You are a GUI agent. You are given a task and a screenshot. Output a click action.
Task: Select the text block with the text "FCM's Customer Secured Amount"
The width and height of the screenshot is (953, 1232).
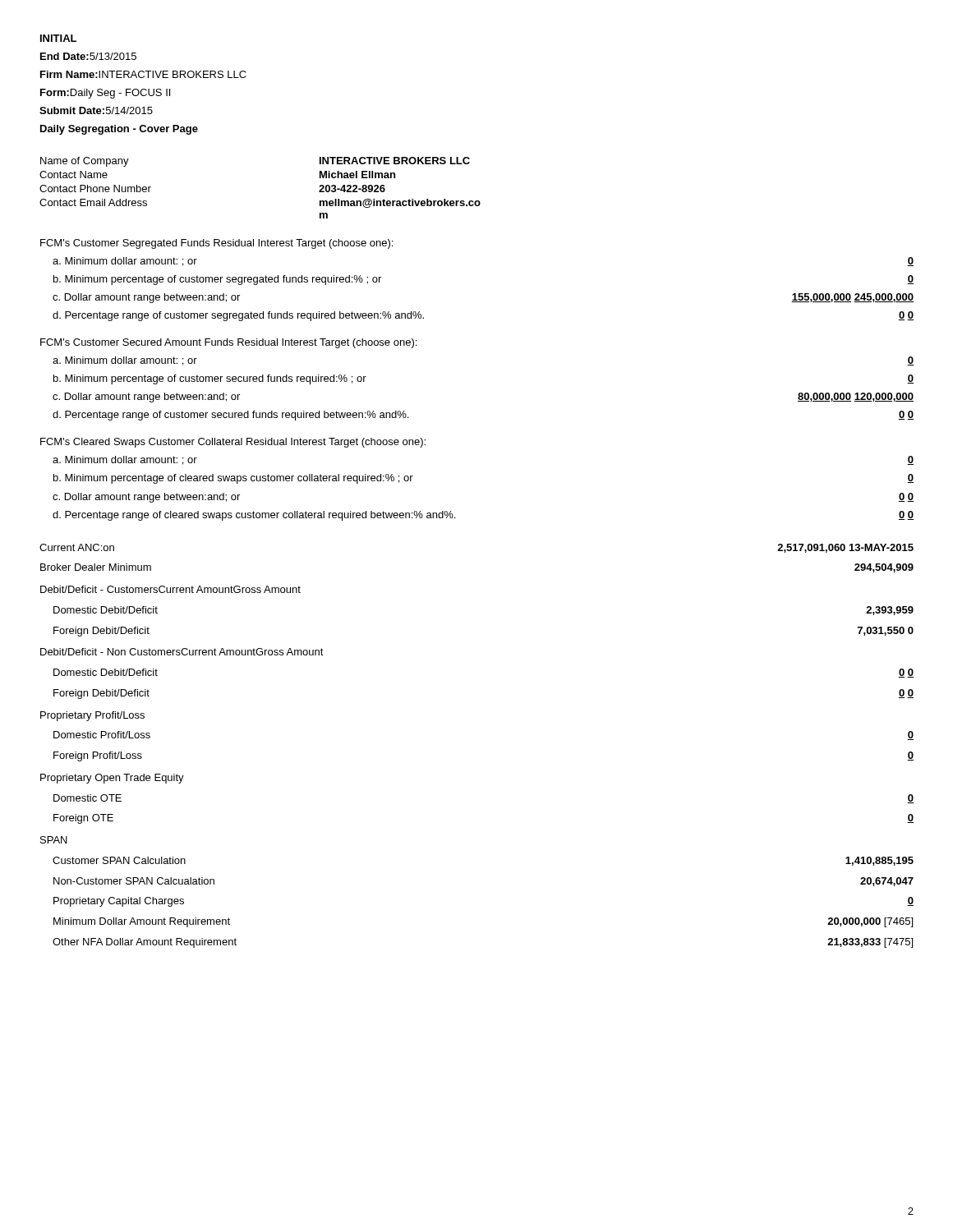(x=229, y=342)
